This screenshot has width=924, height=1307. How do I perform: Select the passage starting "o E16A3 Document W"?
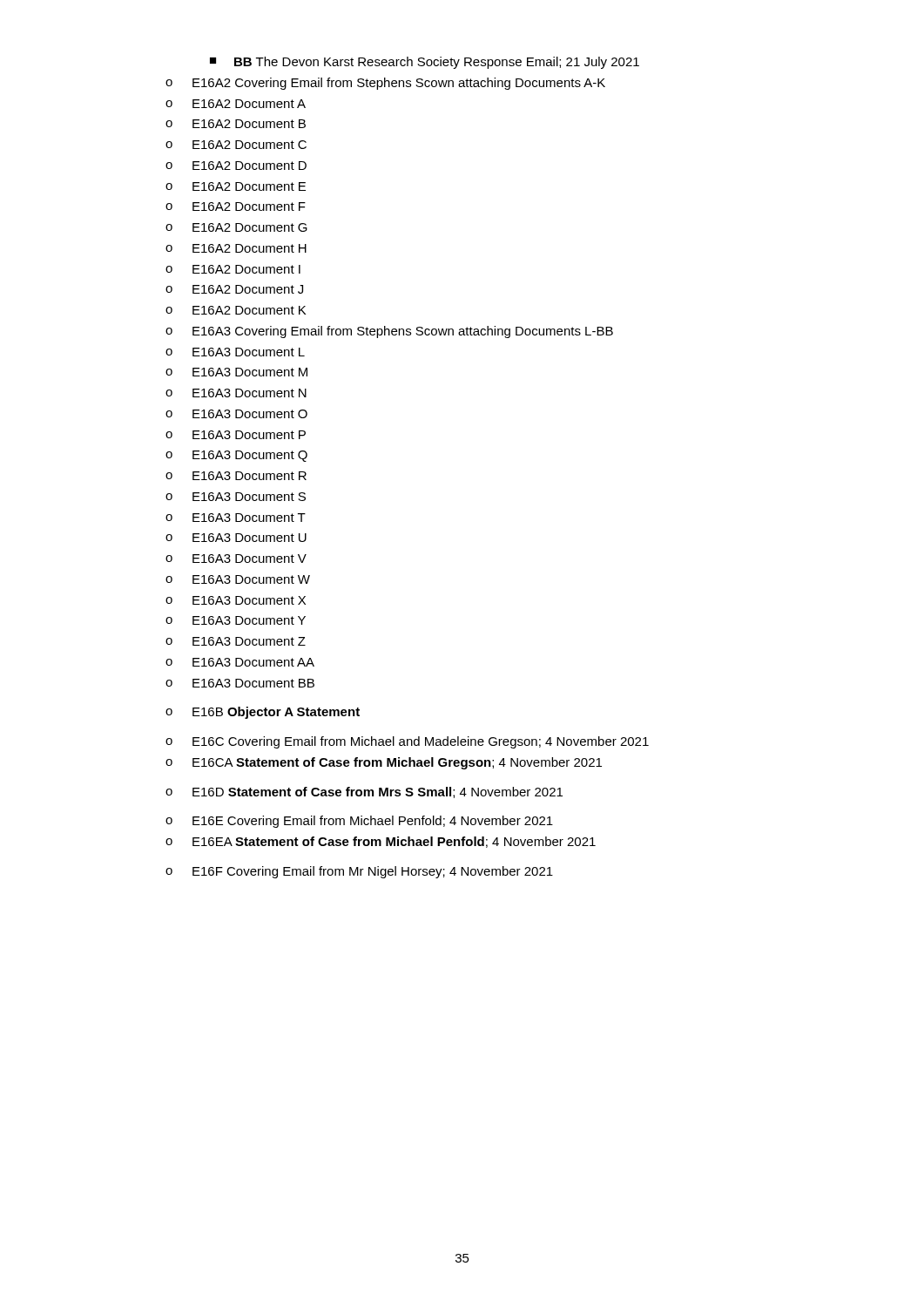238,579
